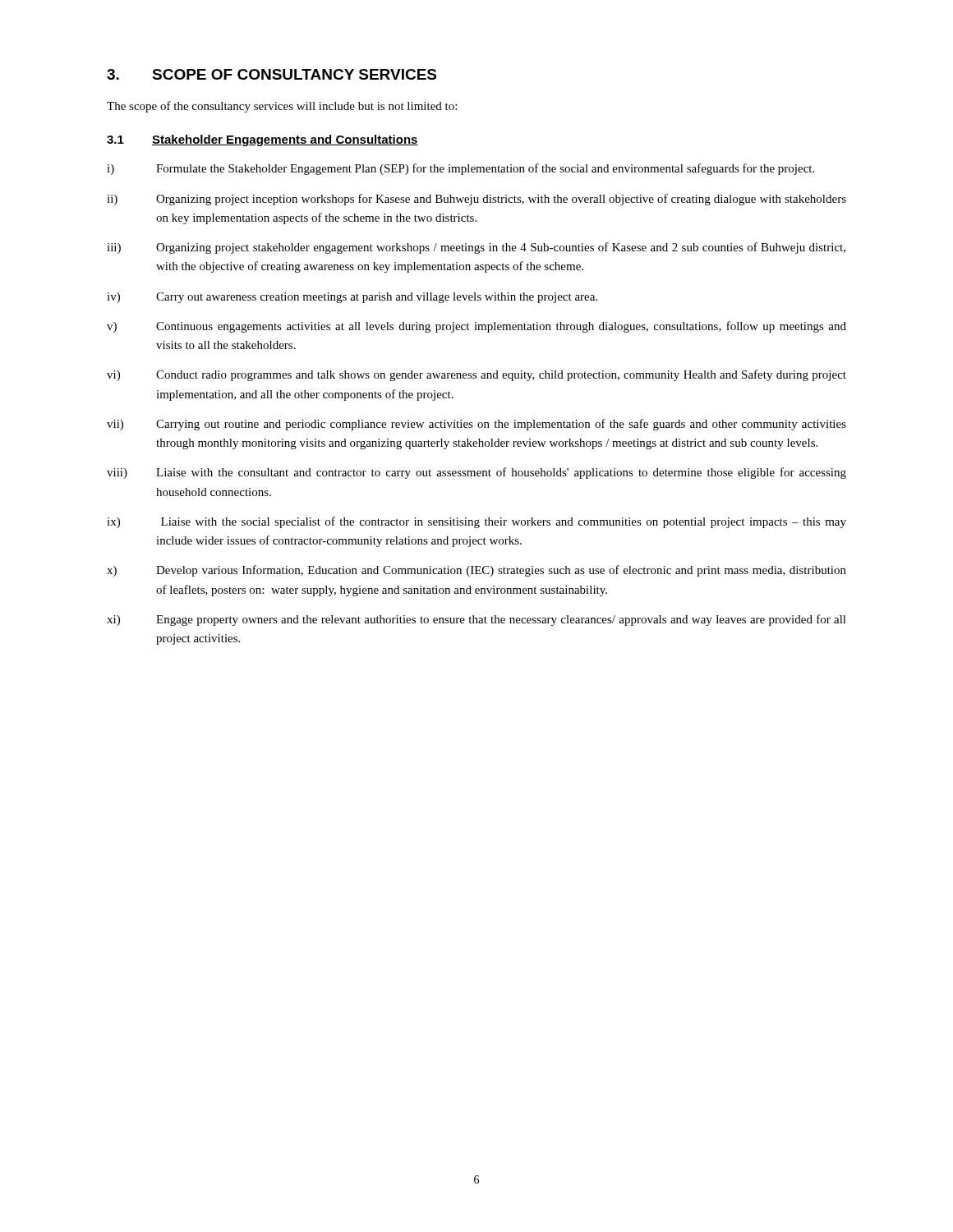
Task: Select the element starting "iii) Organizing project"
Action: click(x=476, y=257)
